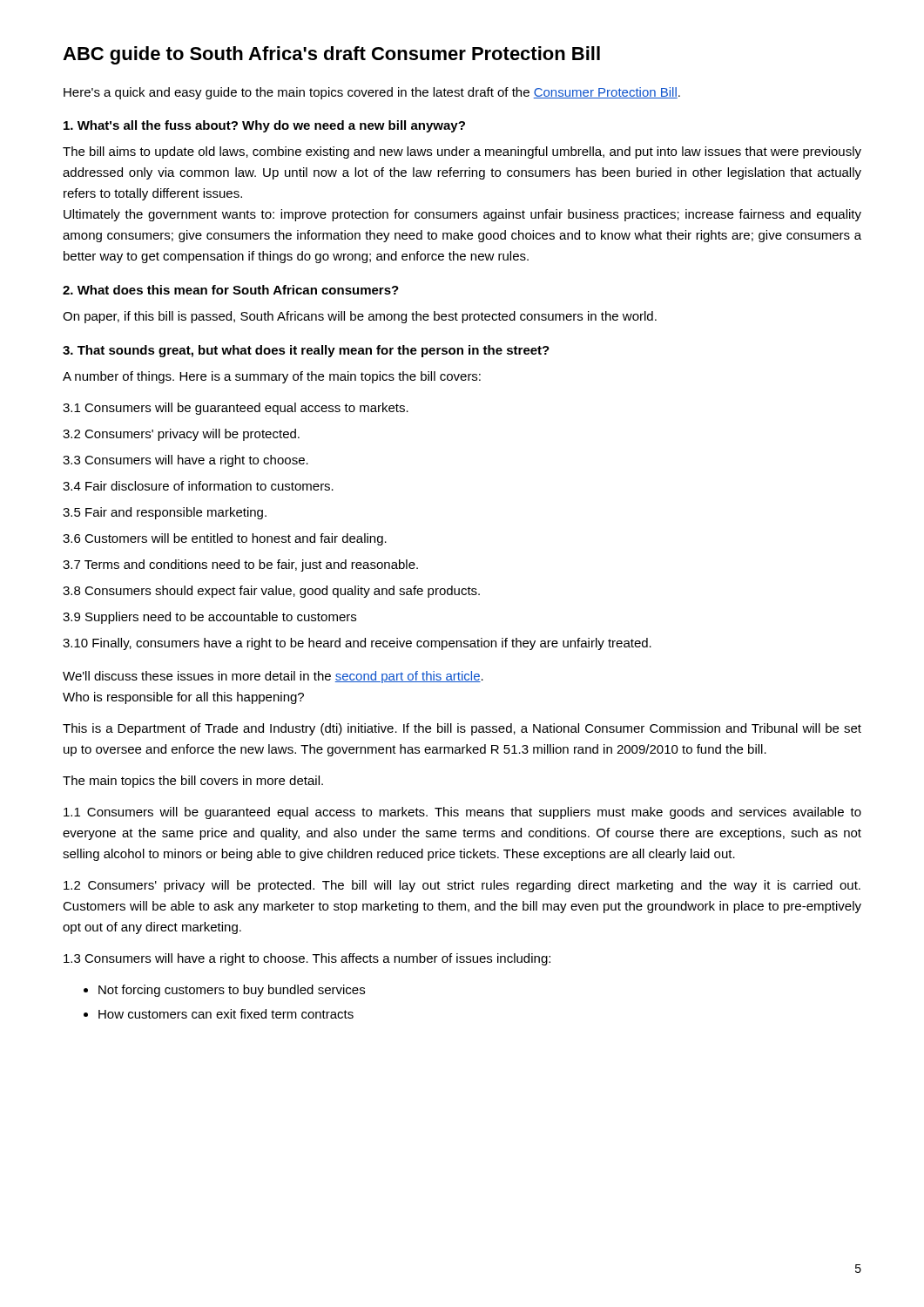Click the passage that begins "3.9 Suppliers need to be"
The height and width of the screenshot is (1307, 924).
pyautogui.click(x=210, y=617)
